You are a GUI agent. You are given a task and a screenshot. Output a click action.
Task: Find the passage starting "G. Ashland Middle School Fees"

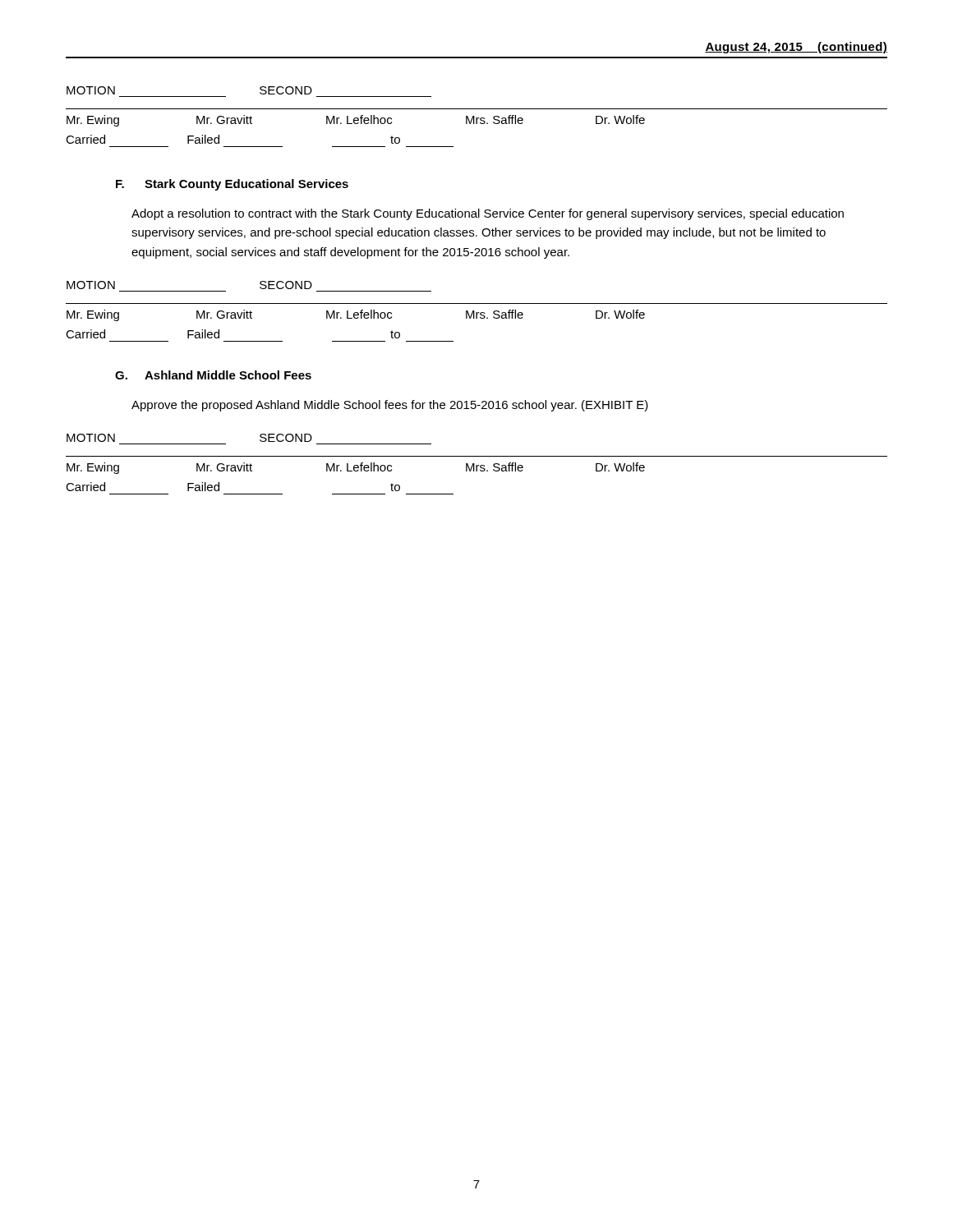[x=213, y=375]
